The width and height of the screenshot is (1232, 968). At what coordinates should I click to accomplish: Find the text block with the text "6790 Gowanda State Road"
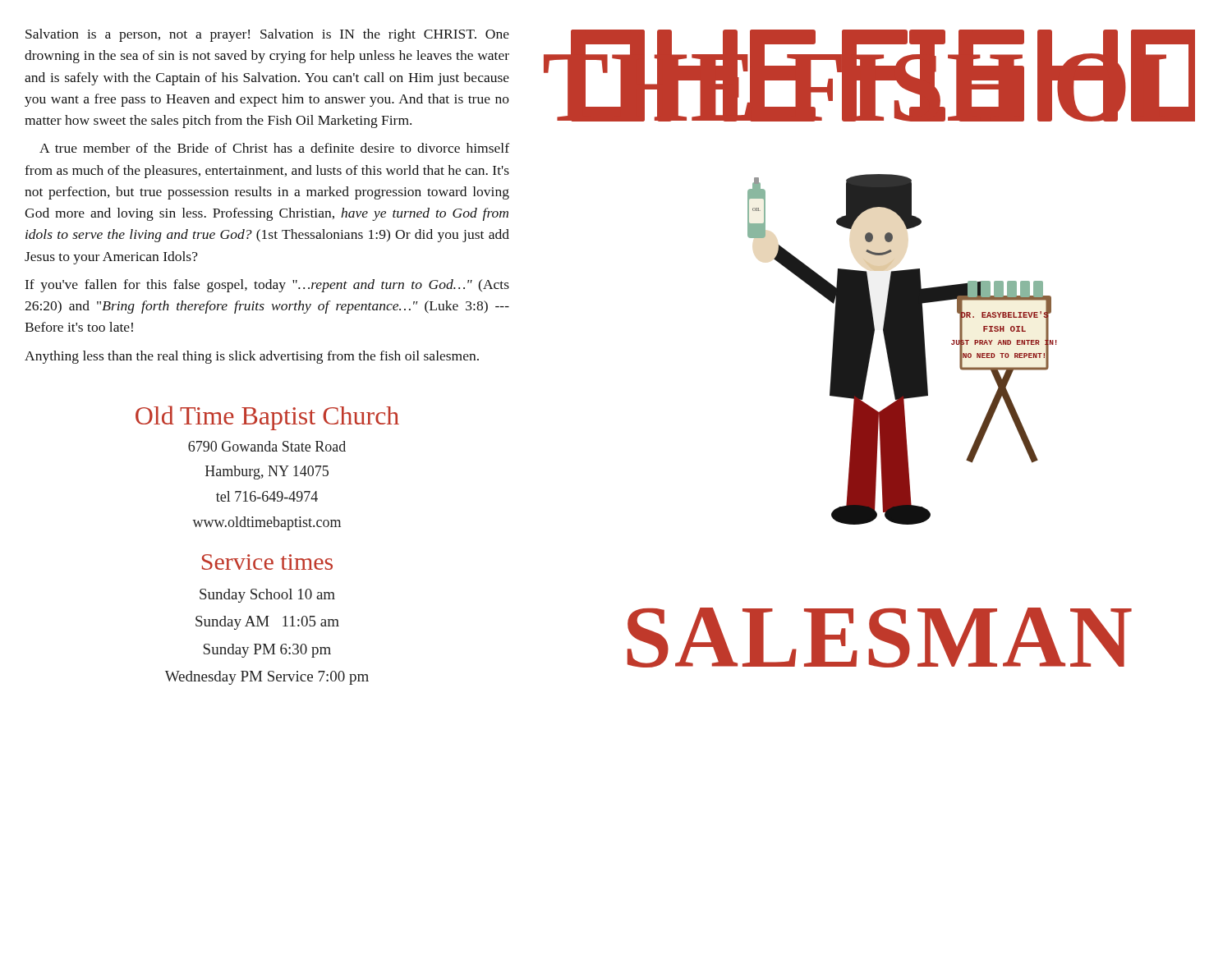tap(267, 484)
